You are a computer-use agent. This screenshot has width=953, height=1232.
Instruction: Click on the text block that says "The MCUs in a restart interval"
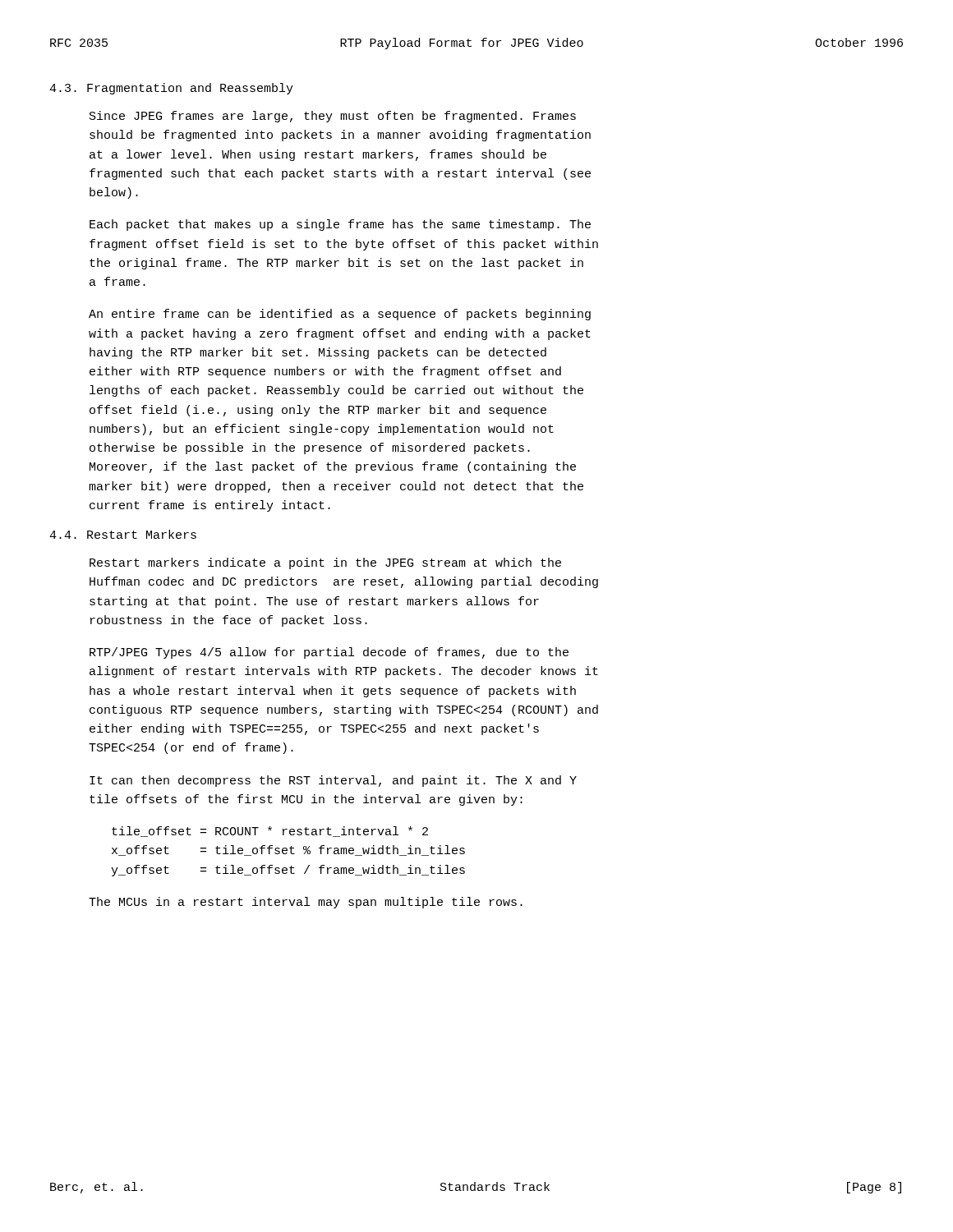click(307, 903)
